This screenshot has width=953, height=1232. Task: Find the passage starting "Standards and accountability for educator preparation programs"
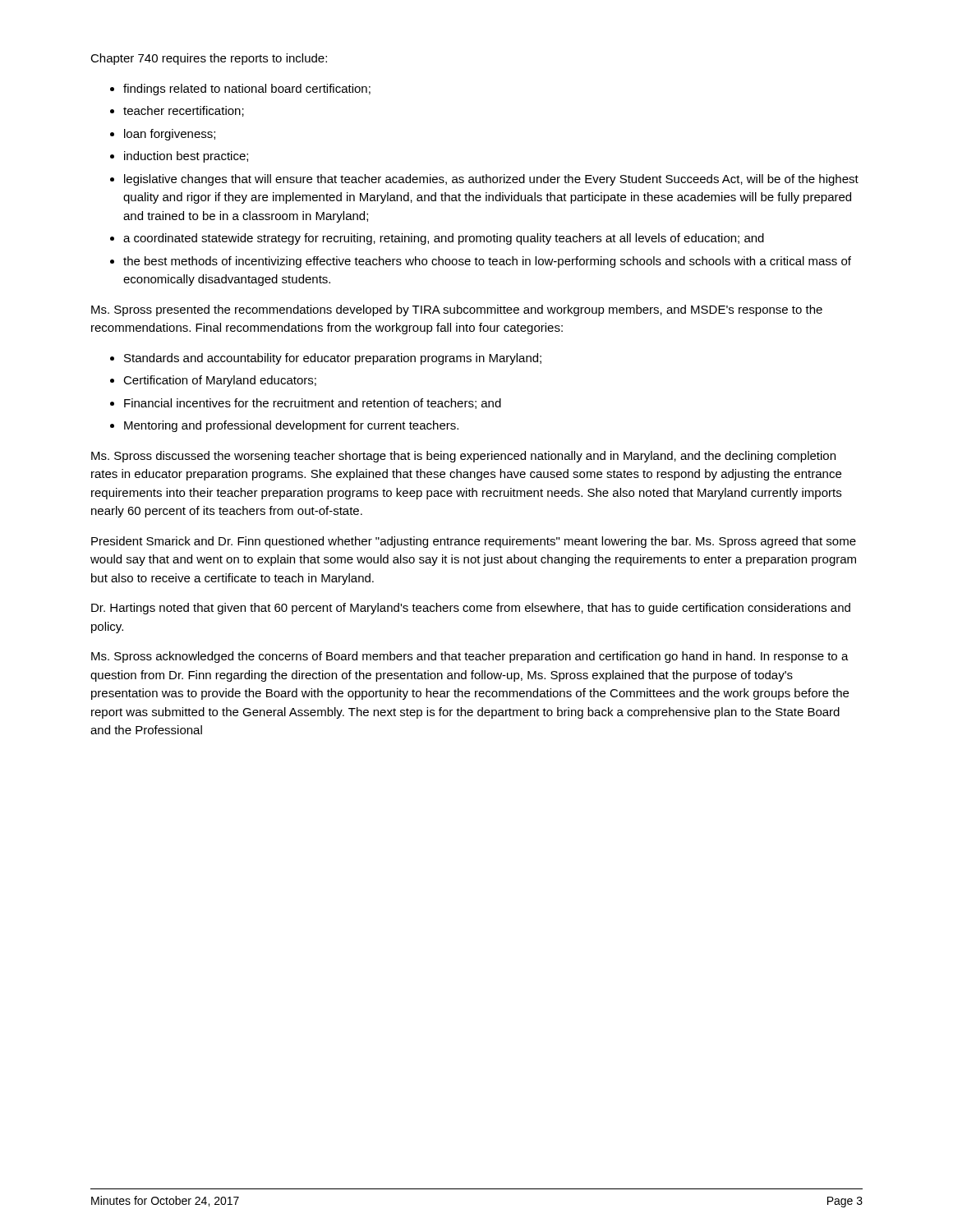(x=493, y=358)
